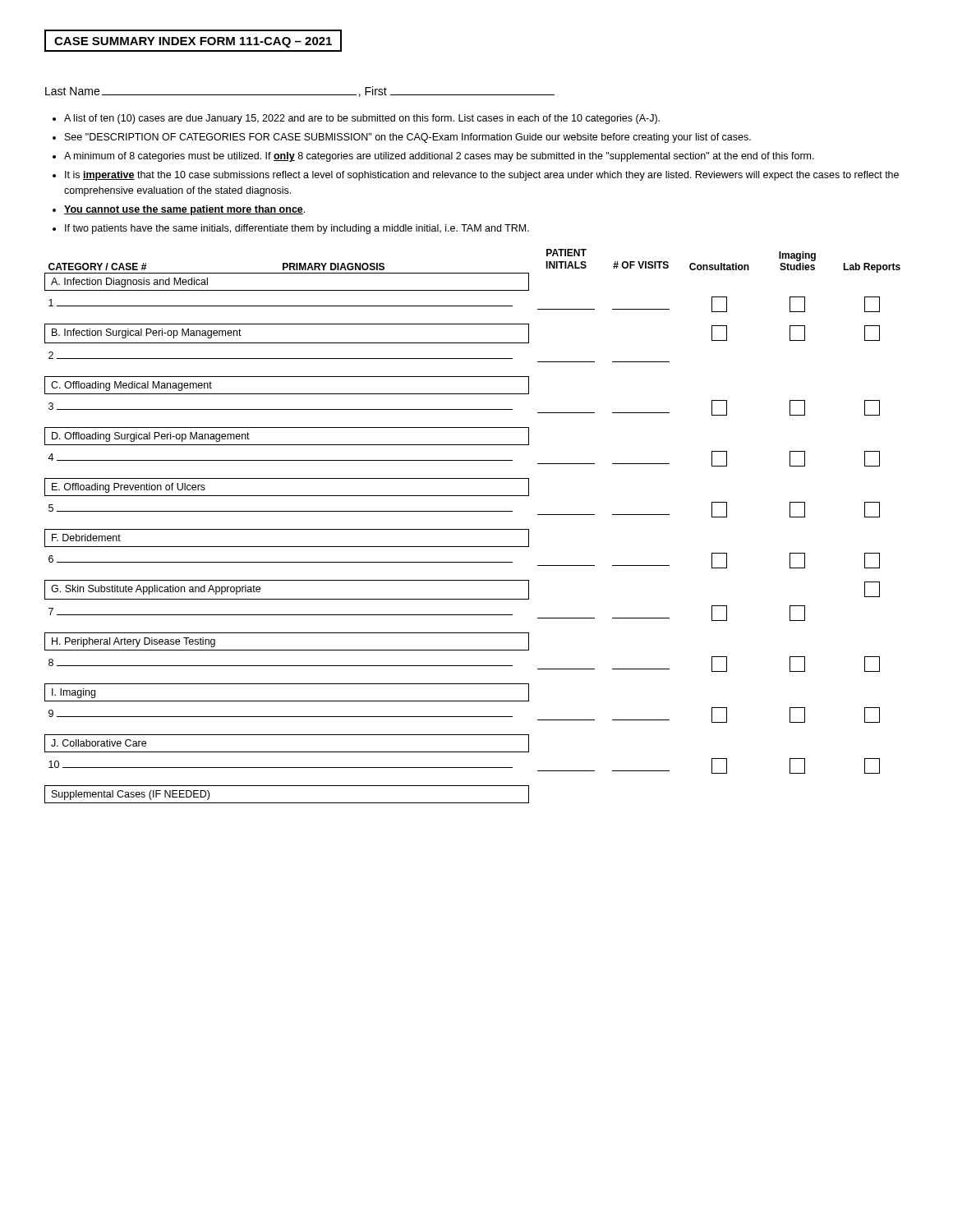This screenshot has height=1232, width=953.
Task: Point to the block beginning "A list of ten (10) cases are due"
Action: [362, 118]
